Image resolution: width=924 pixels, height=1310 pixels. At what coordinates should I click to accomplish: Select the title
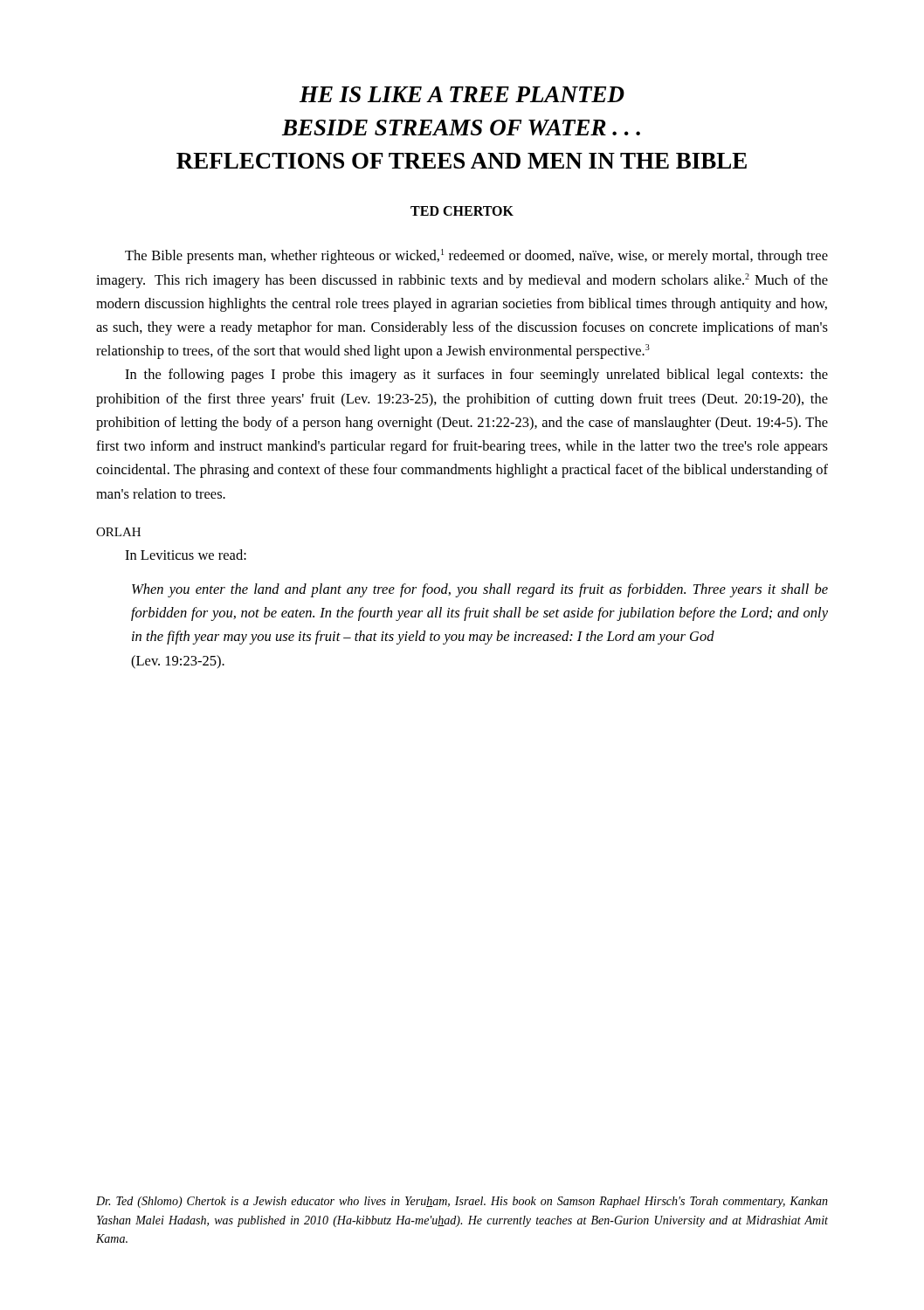pos(462,128)
